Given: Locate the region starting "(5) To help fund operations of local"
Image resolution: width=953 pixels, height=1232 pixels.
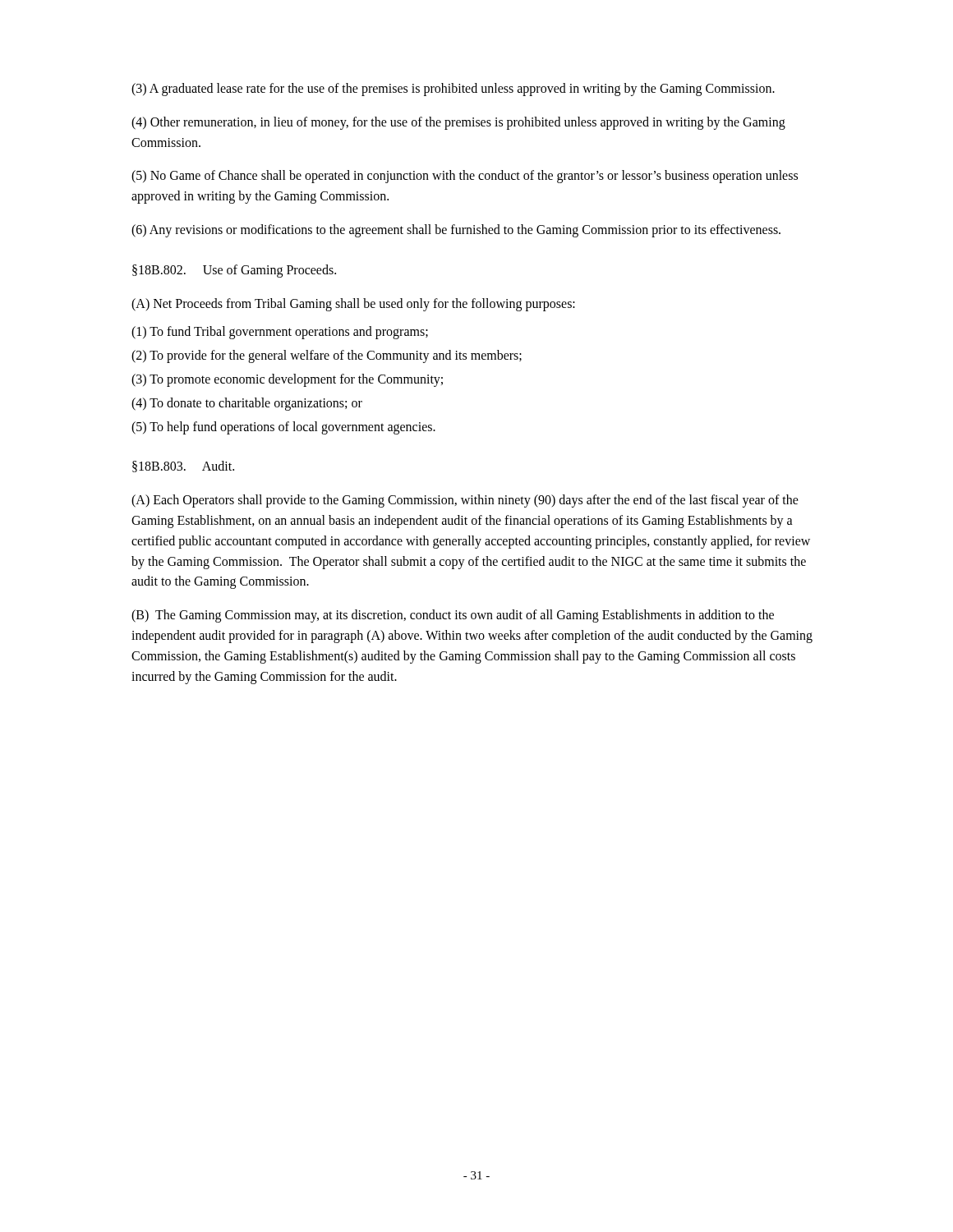Looking at the screenshot, I should 284,426.
